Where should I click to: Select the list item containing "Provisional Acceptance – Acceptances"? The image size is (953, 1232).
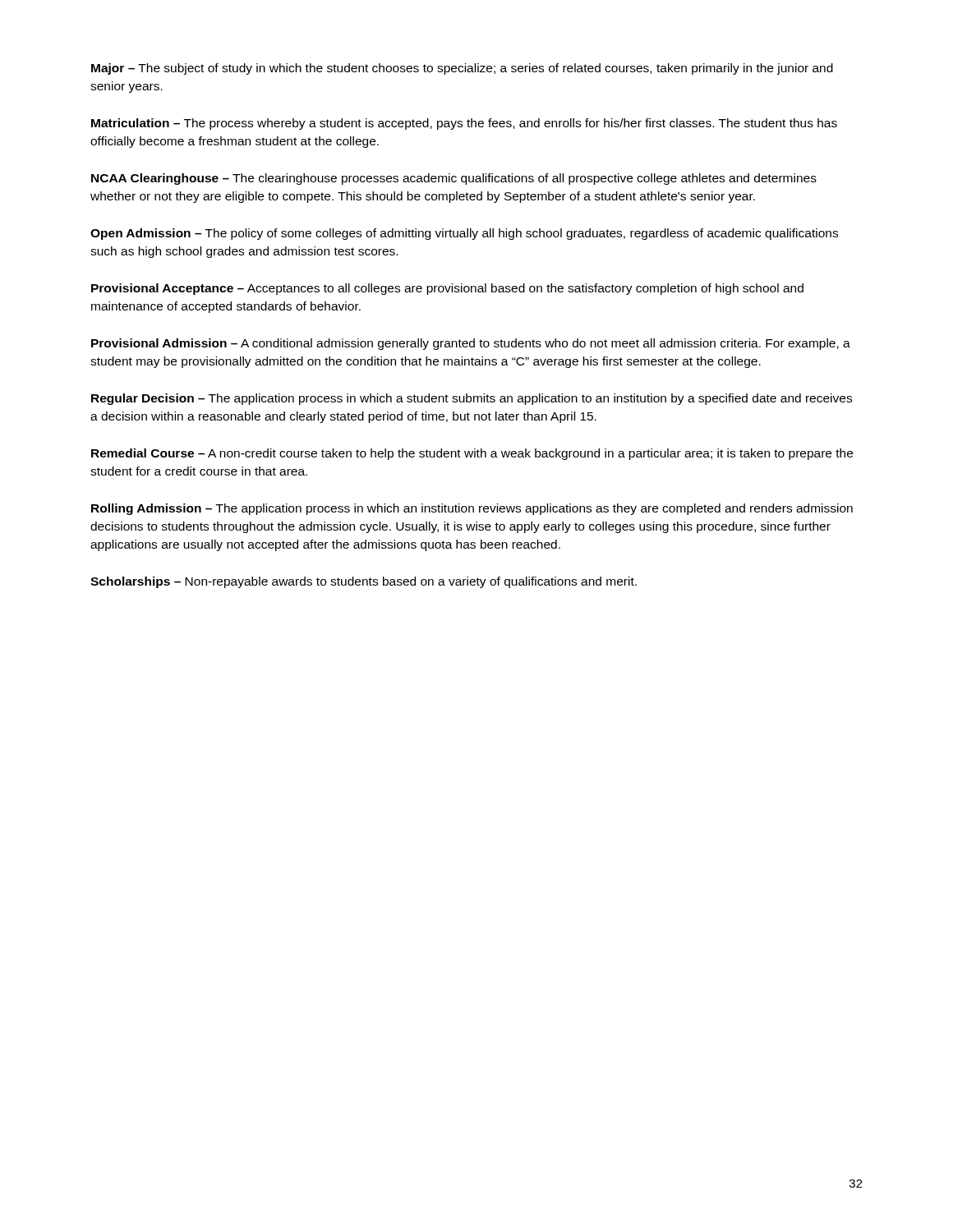pyautogui.click(x=476, y=298)
